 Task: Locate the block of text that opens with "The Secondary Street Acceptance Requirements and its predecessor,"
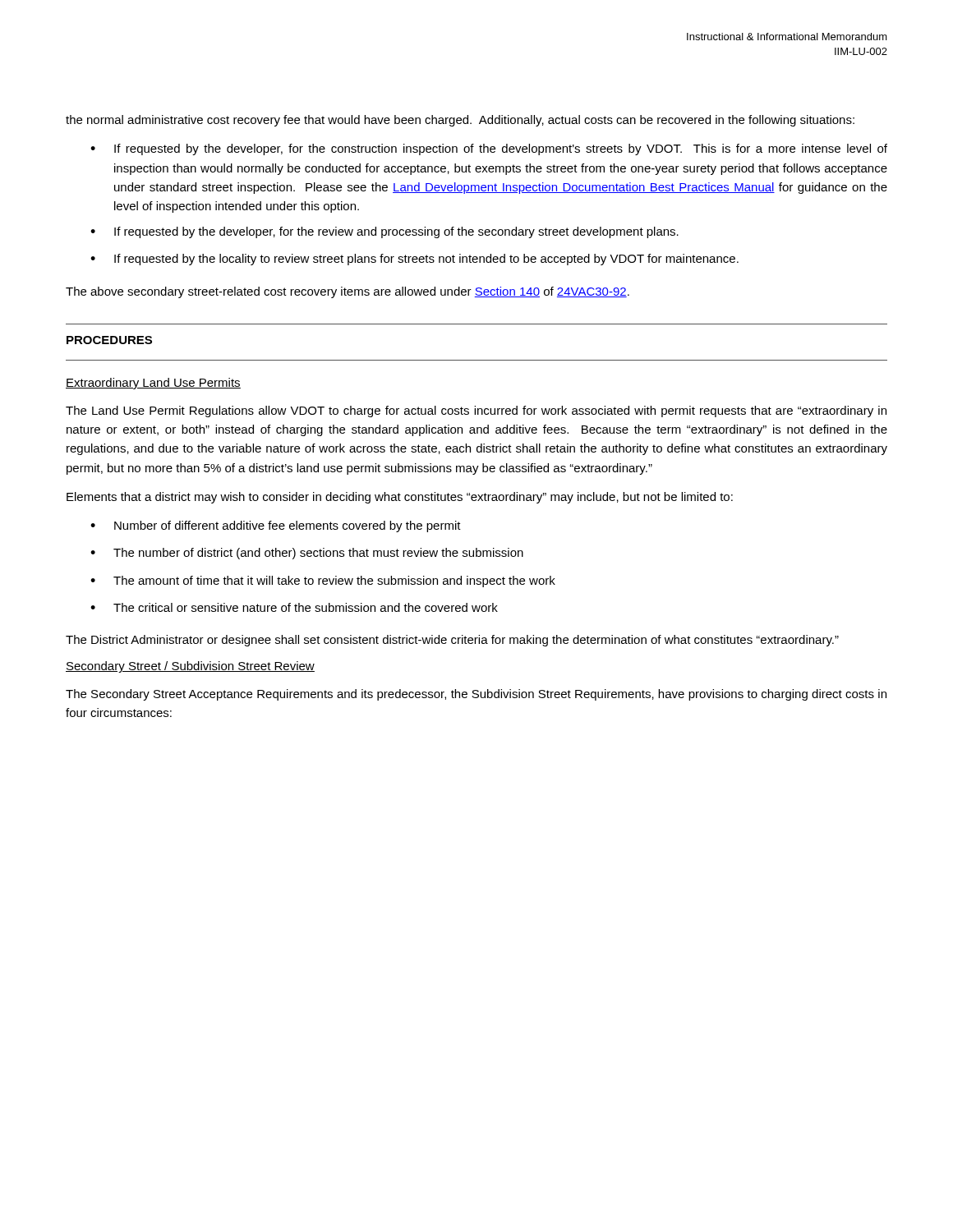[476, 703]
